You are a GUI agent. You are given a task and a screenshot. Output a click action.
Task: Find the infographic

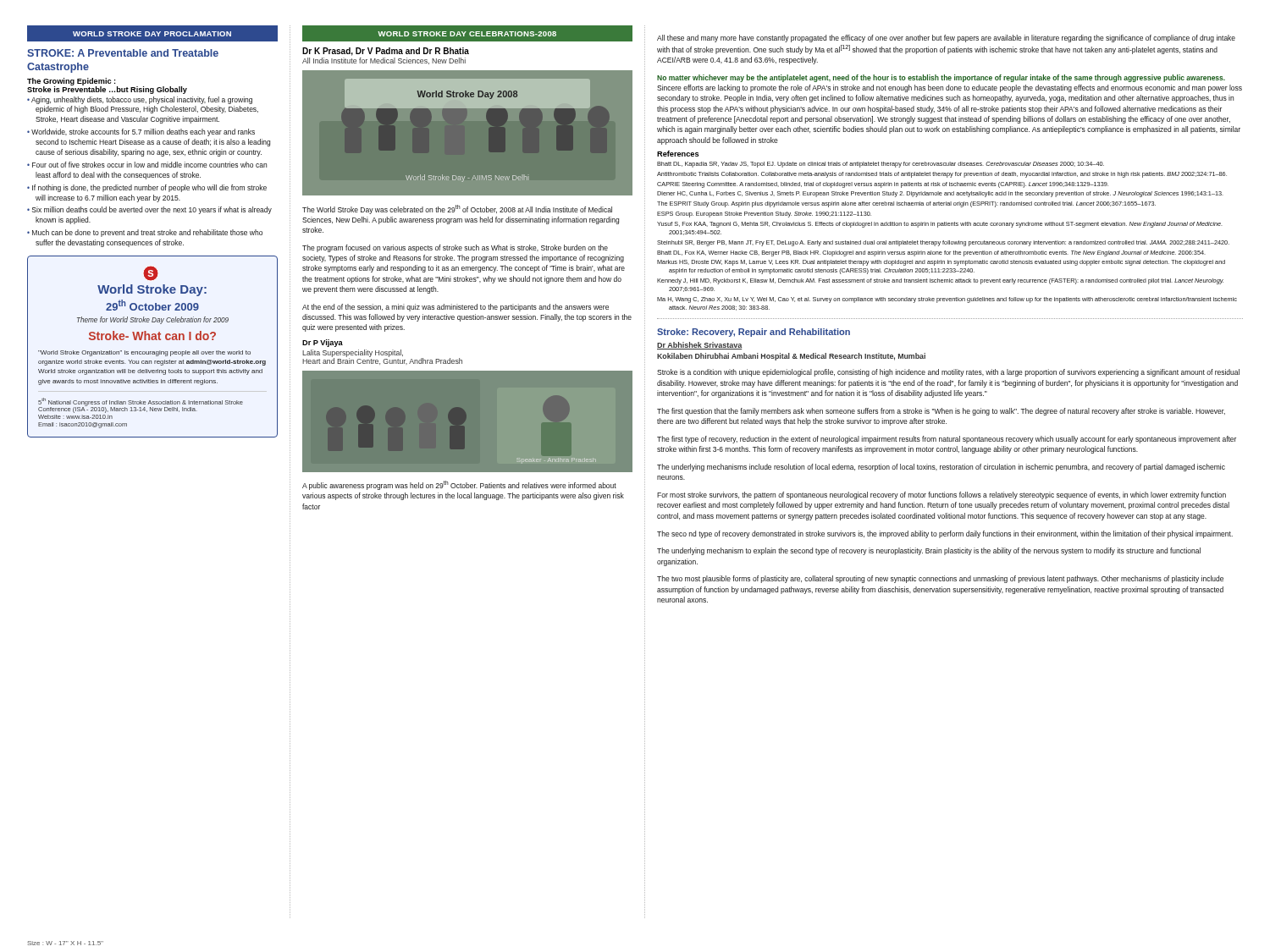tap(152, 347)
